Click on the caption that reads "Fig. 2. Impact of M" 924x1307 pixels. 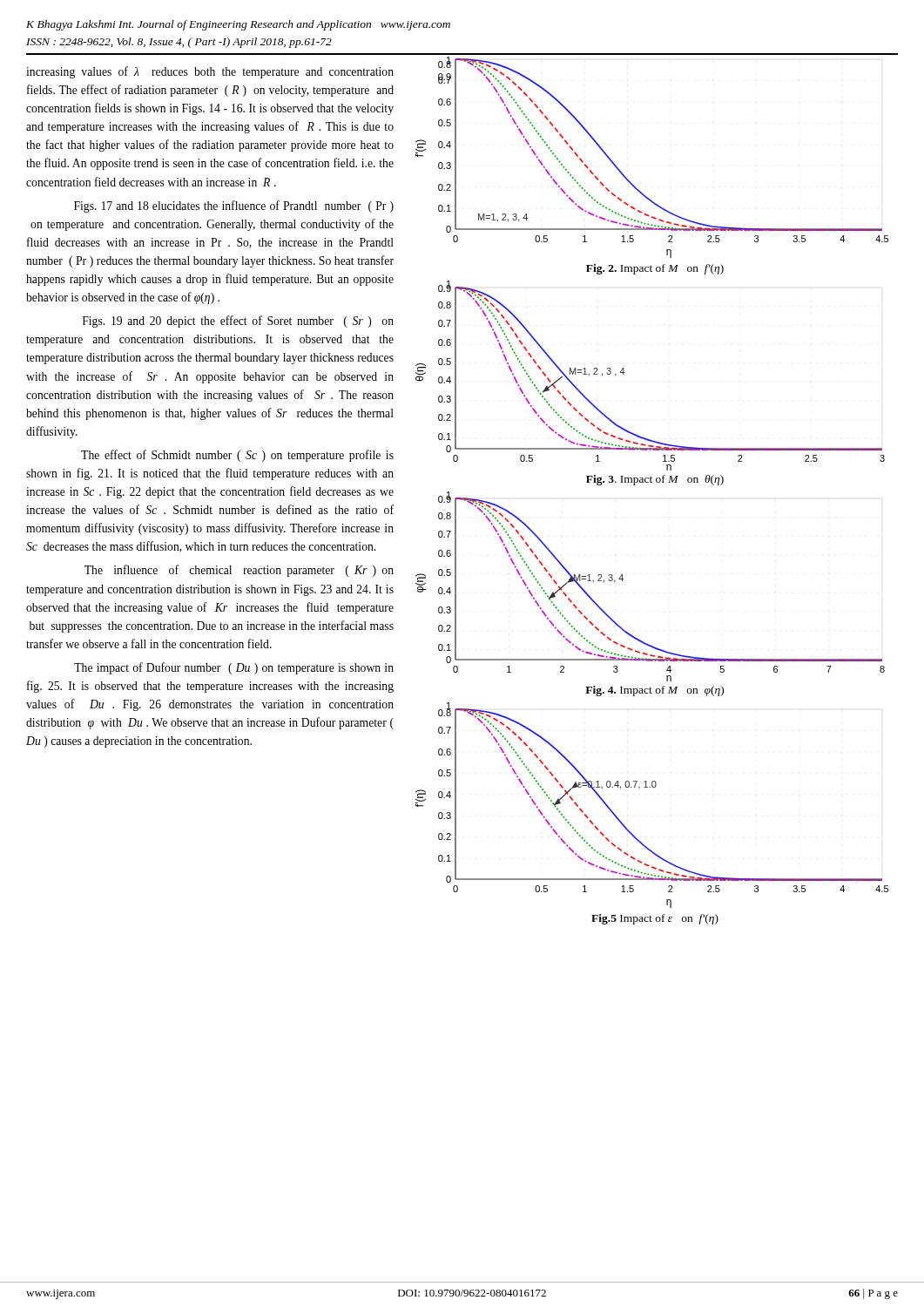(655, 268)
